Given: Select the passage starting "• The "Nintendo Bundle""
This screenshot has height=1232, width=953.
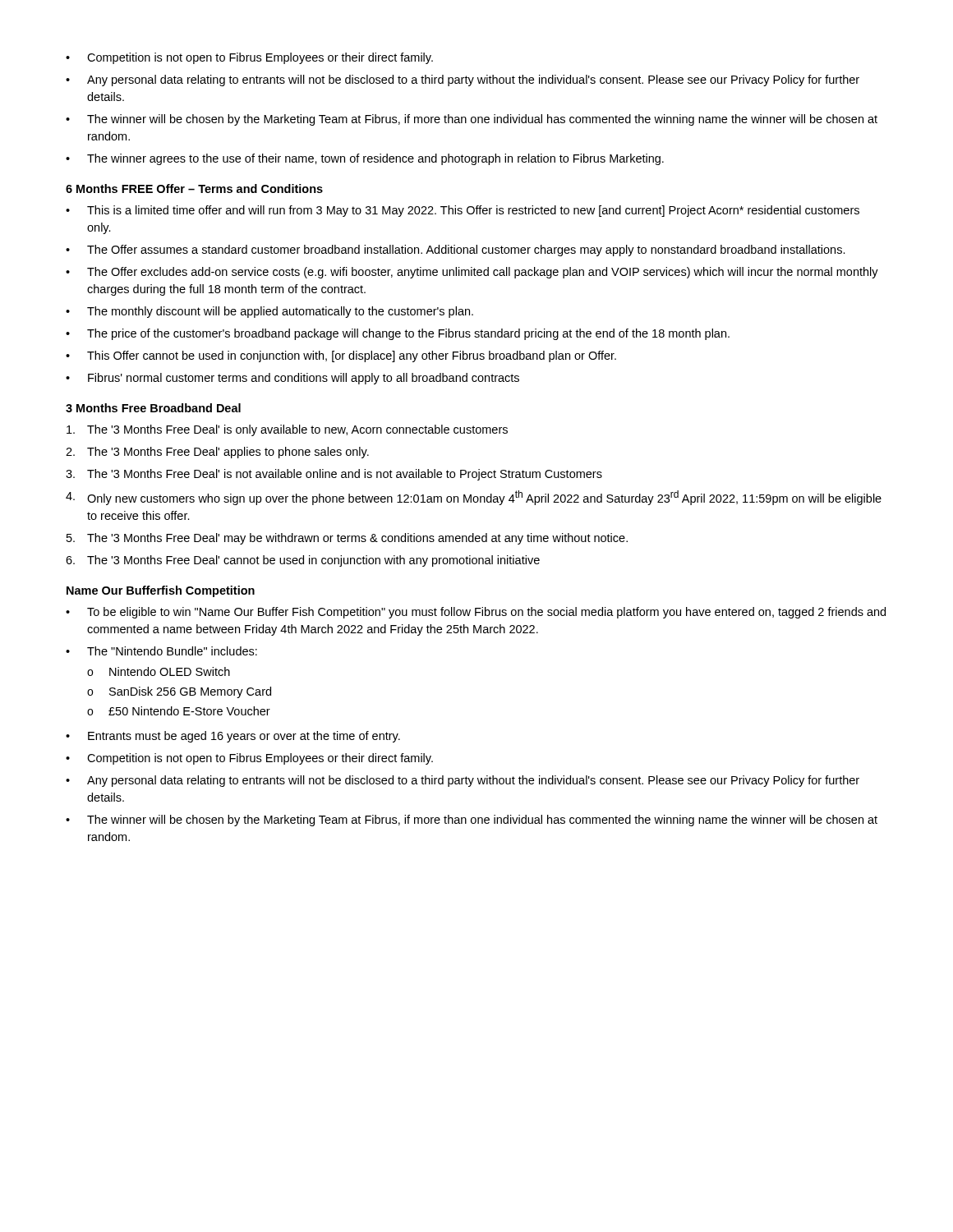Looking at the screenshot, I should 161,651.
